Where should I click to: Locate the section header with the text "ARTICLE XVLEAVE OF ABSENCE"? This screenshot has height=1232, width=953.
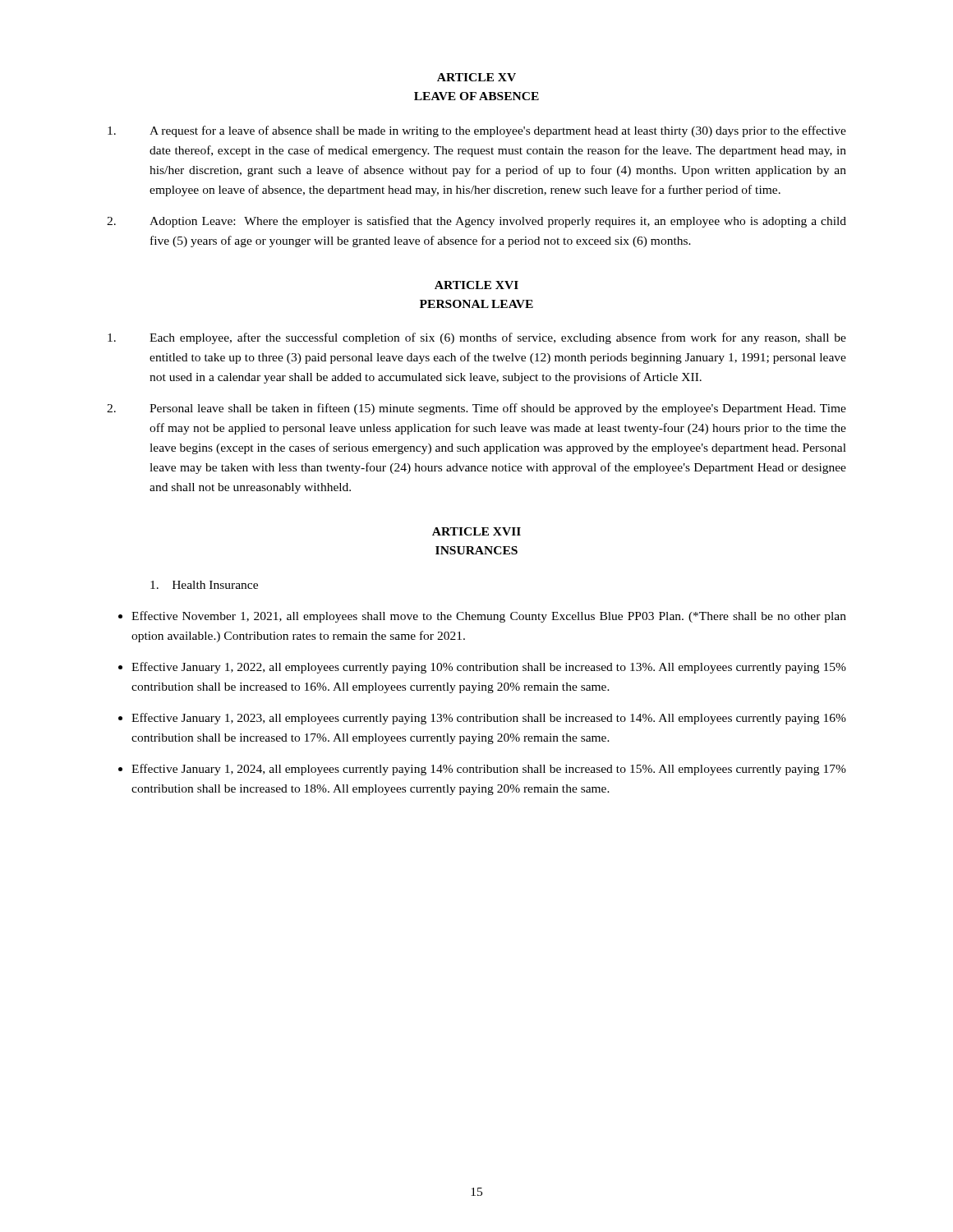point(476,86)
